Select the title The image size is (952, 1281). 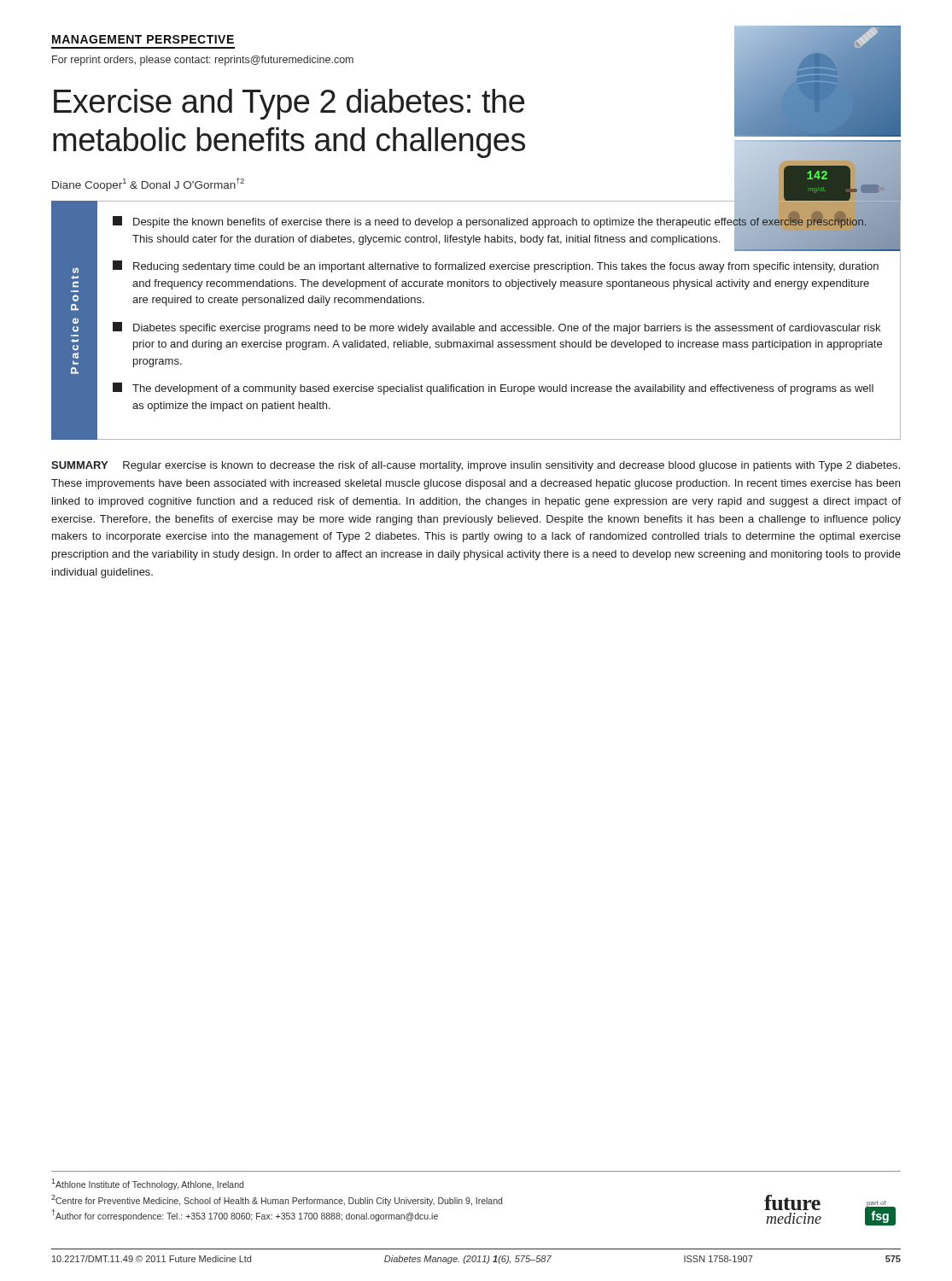(324, 121)
